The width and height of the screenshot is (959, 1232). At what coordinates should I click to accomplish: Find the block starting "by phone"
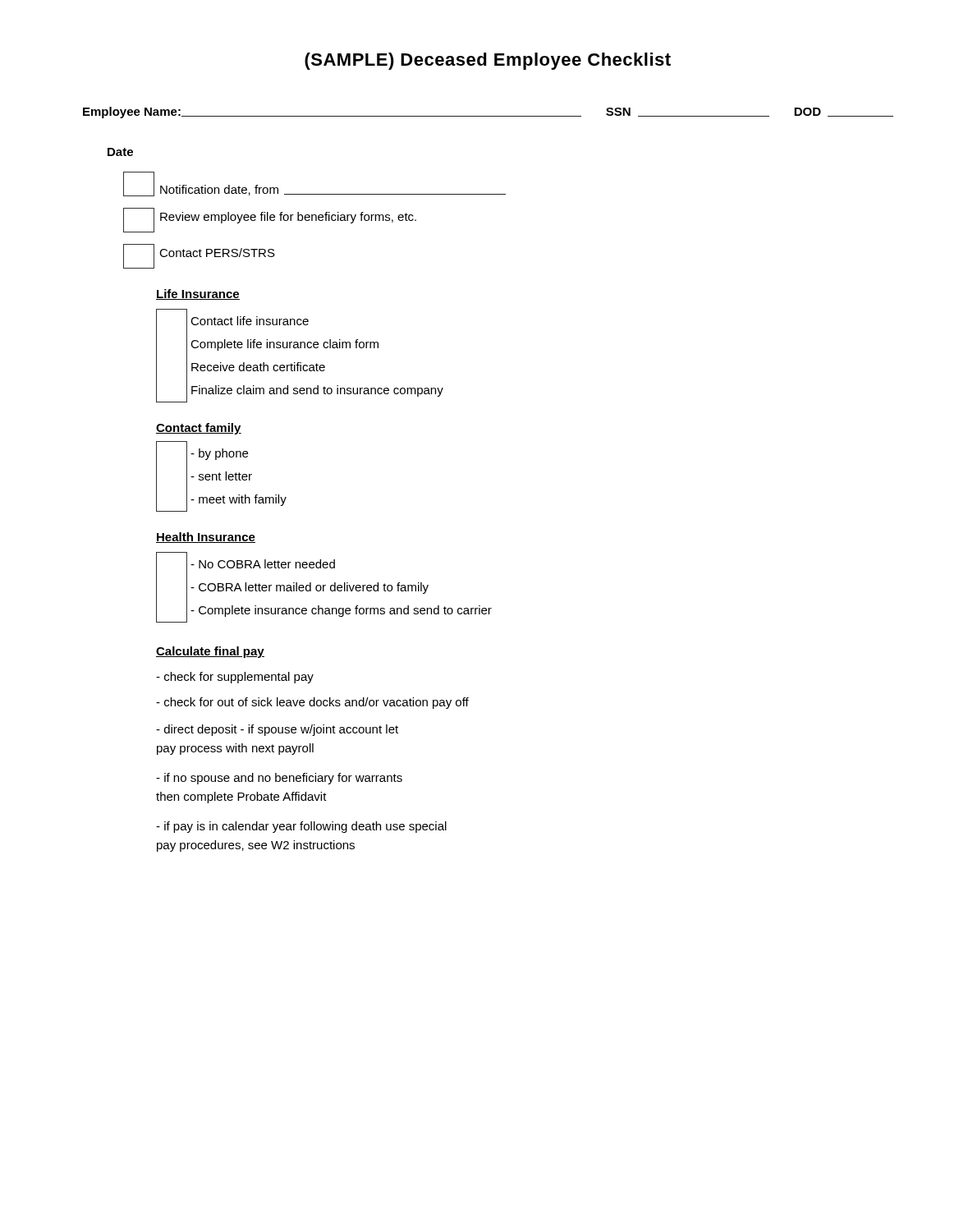[x=220, y=453]
